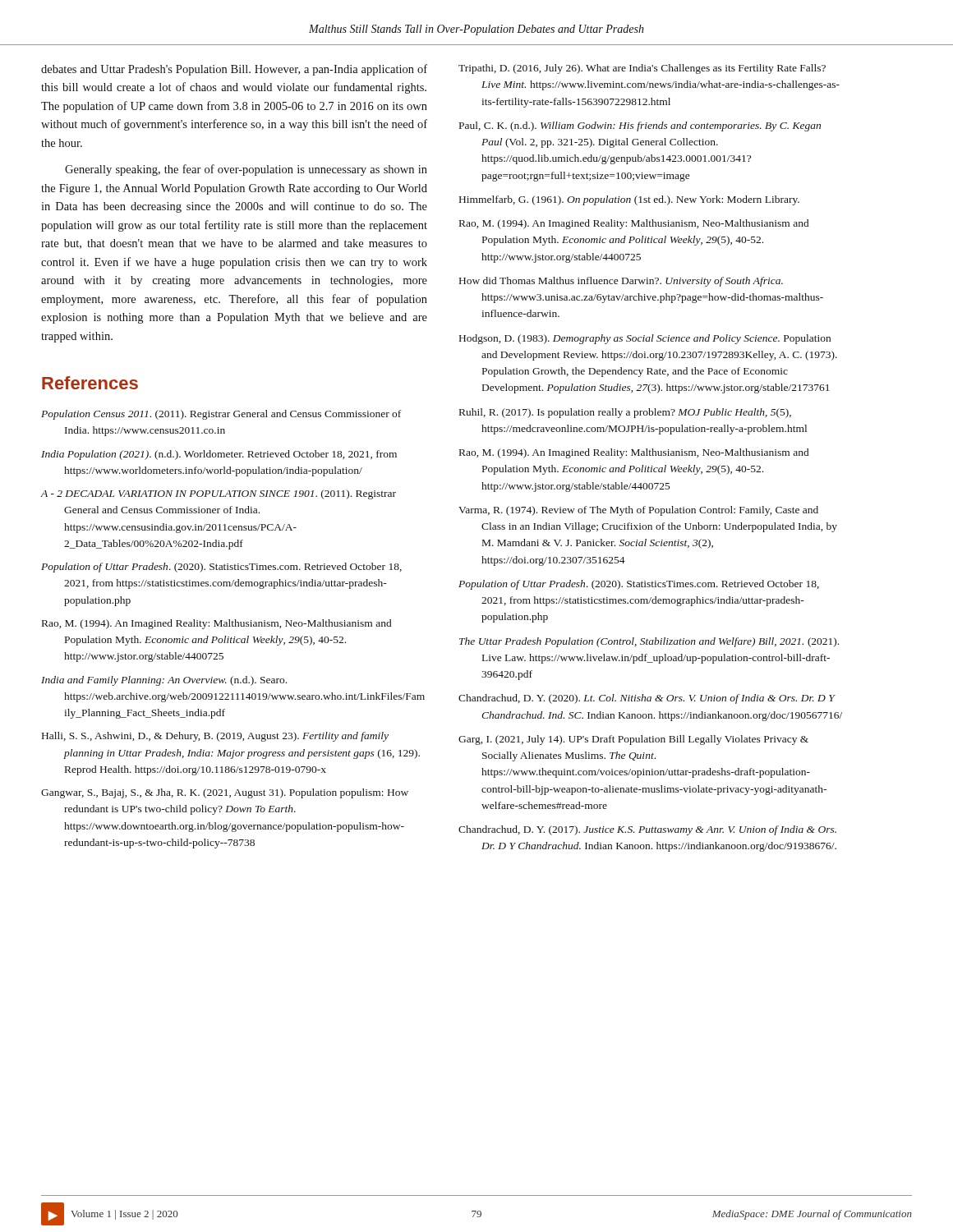Find the passage starting "Himmelfarb, G. (1961). On population (1st"
The image size is (953, 1232).
click(629, 199)
